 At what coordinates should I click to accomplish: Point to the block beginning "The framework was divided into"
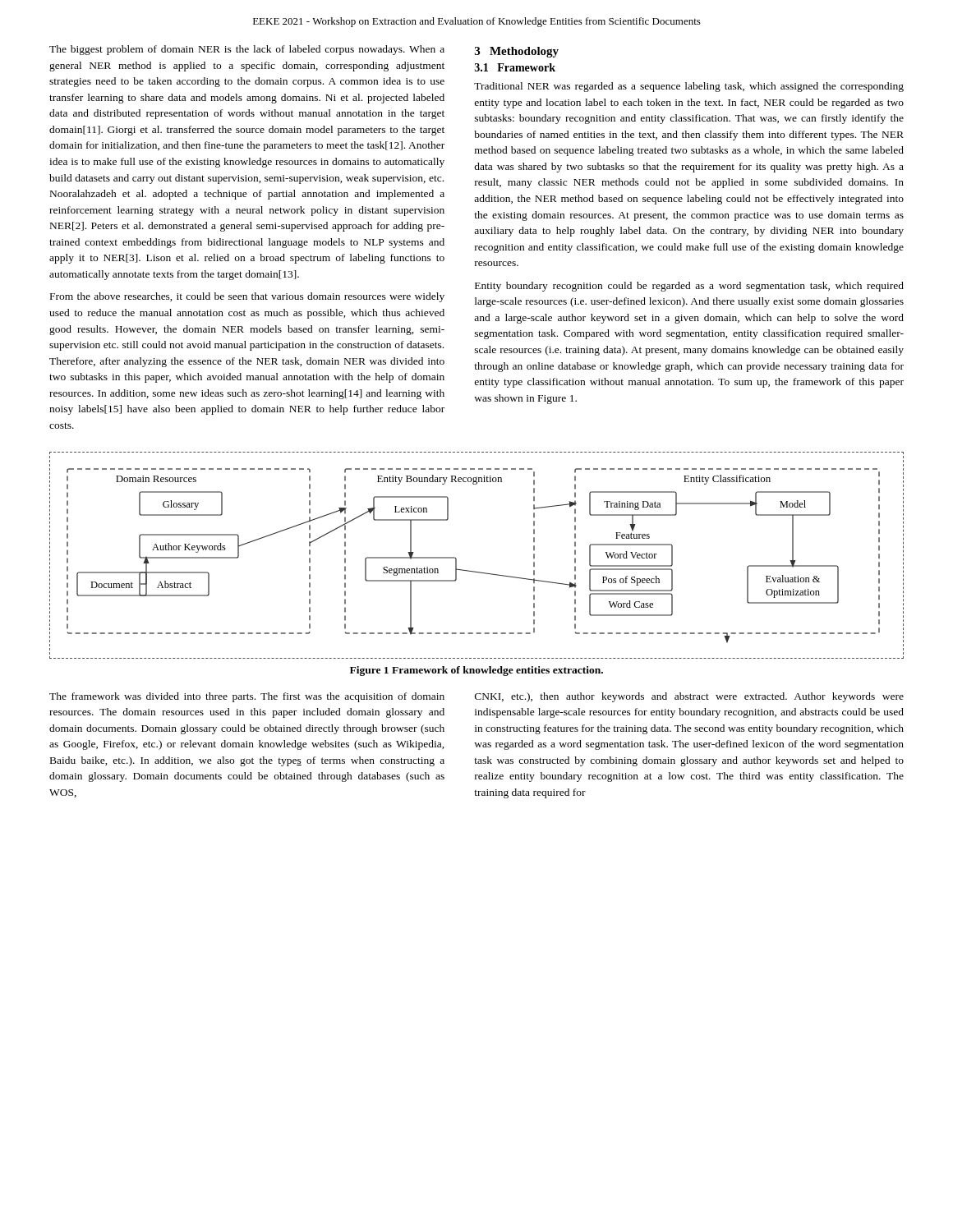point(247,744)
